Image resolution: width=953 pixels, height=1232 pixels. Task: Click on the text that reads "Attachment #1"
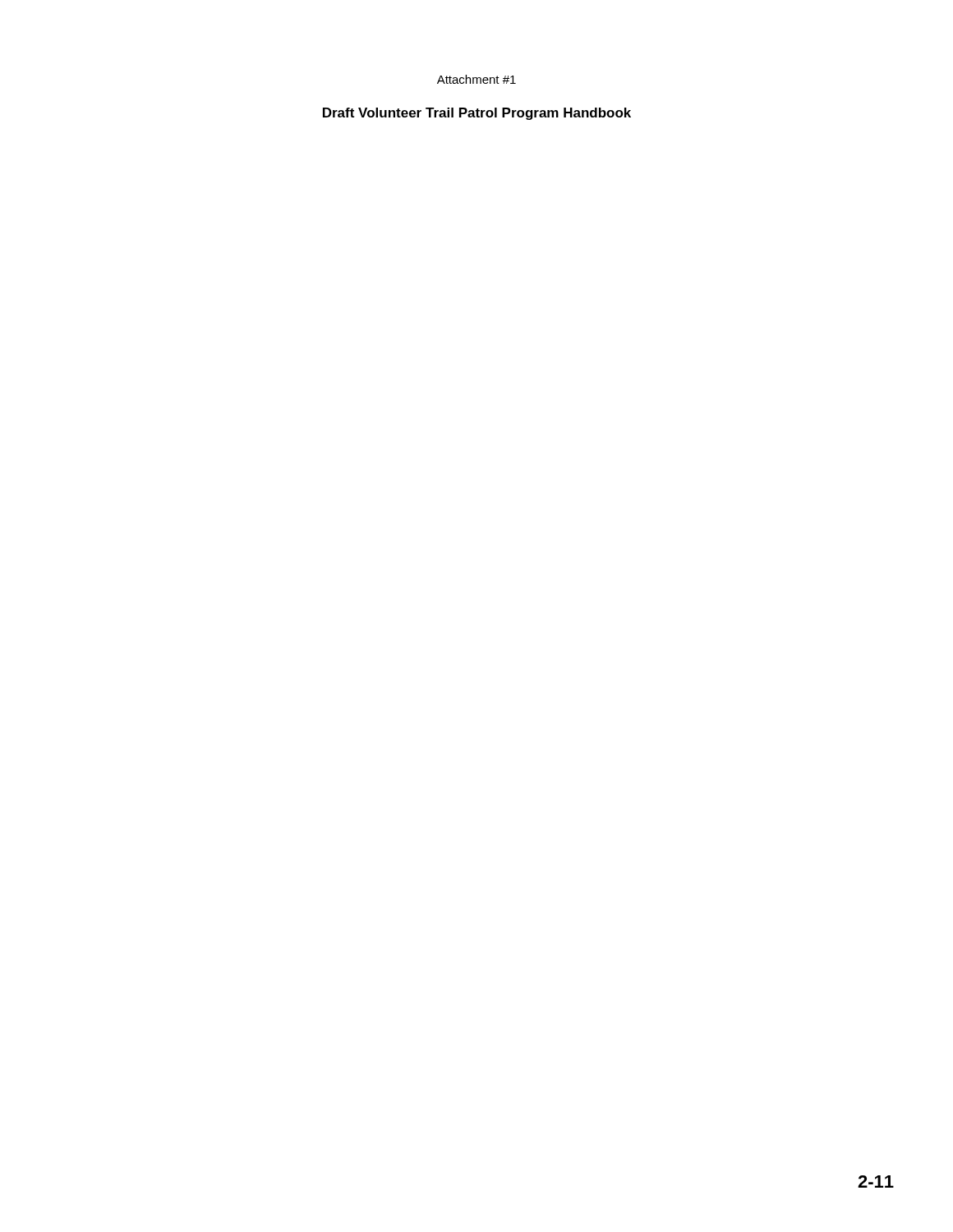tap(476, 79)
